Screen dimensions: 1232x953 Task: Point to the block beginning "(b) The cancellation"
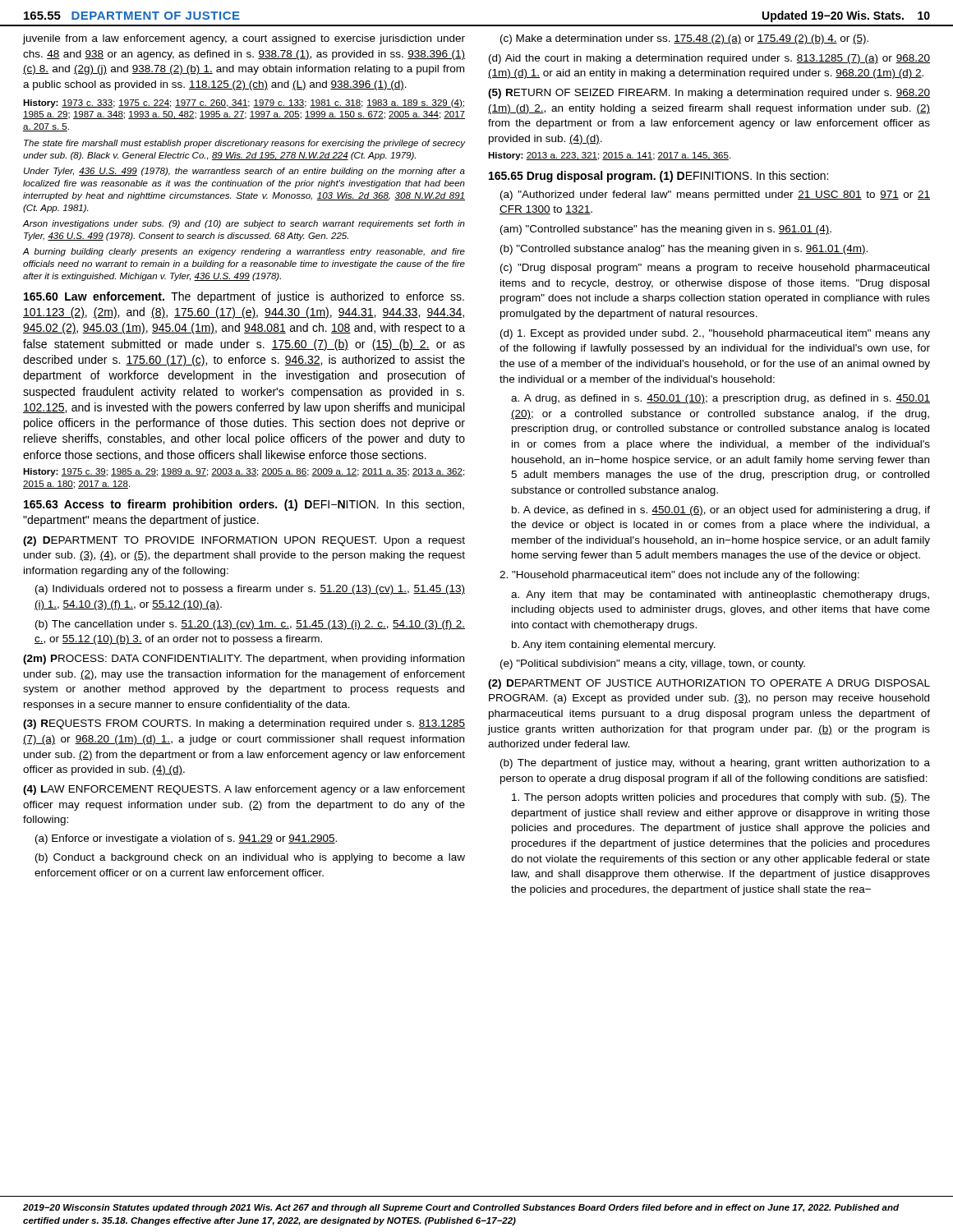click(250, 632)
